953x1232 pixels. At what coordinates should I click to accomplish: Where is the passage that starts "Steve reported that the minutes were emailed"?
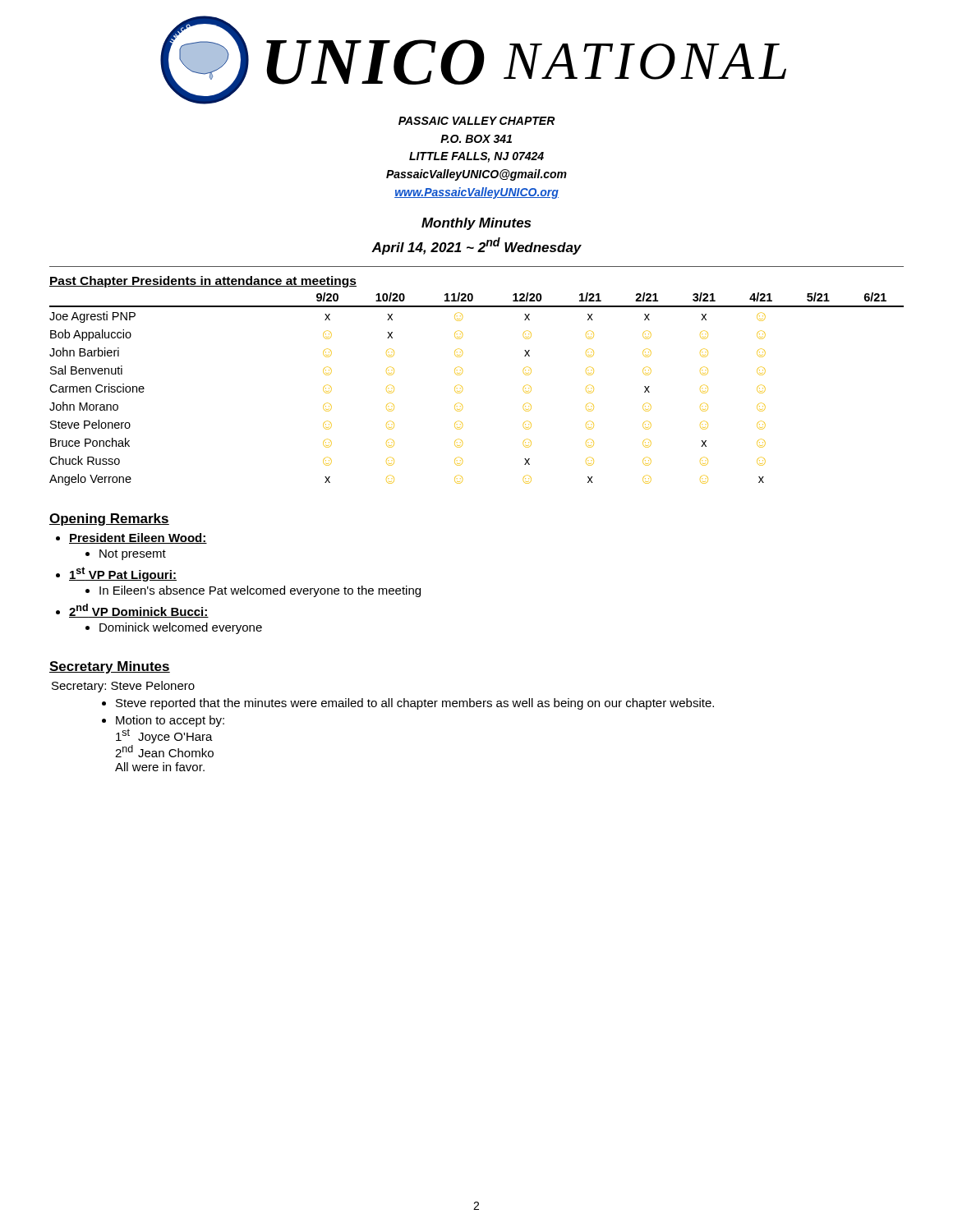415,703
